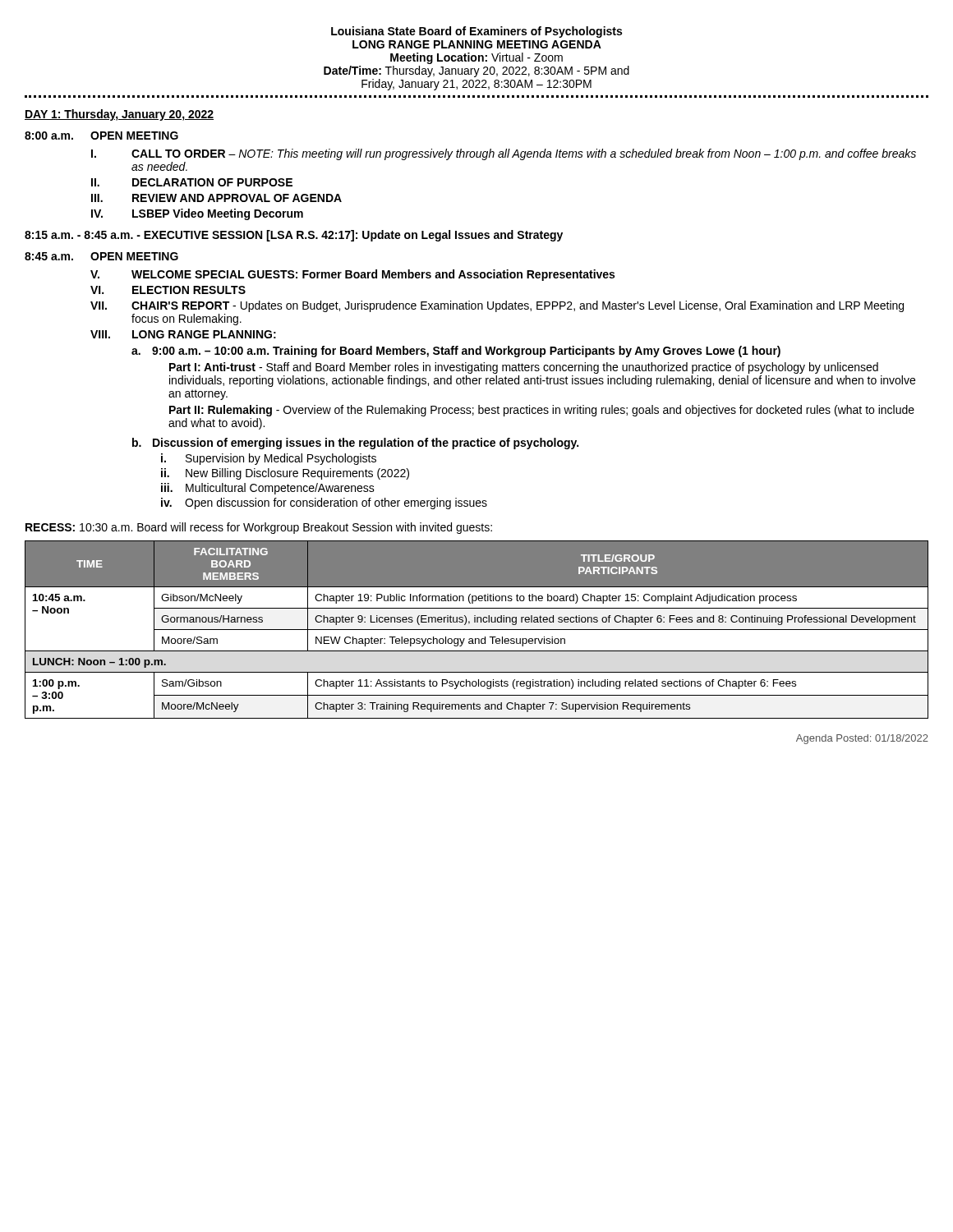Click on the element starting "8:00 a.m. OPEN MEETING"
The height and width of the screenshot is (1232, 953).
101,136
